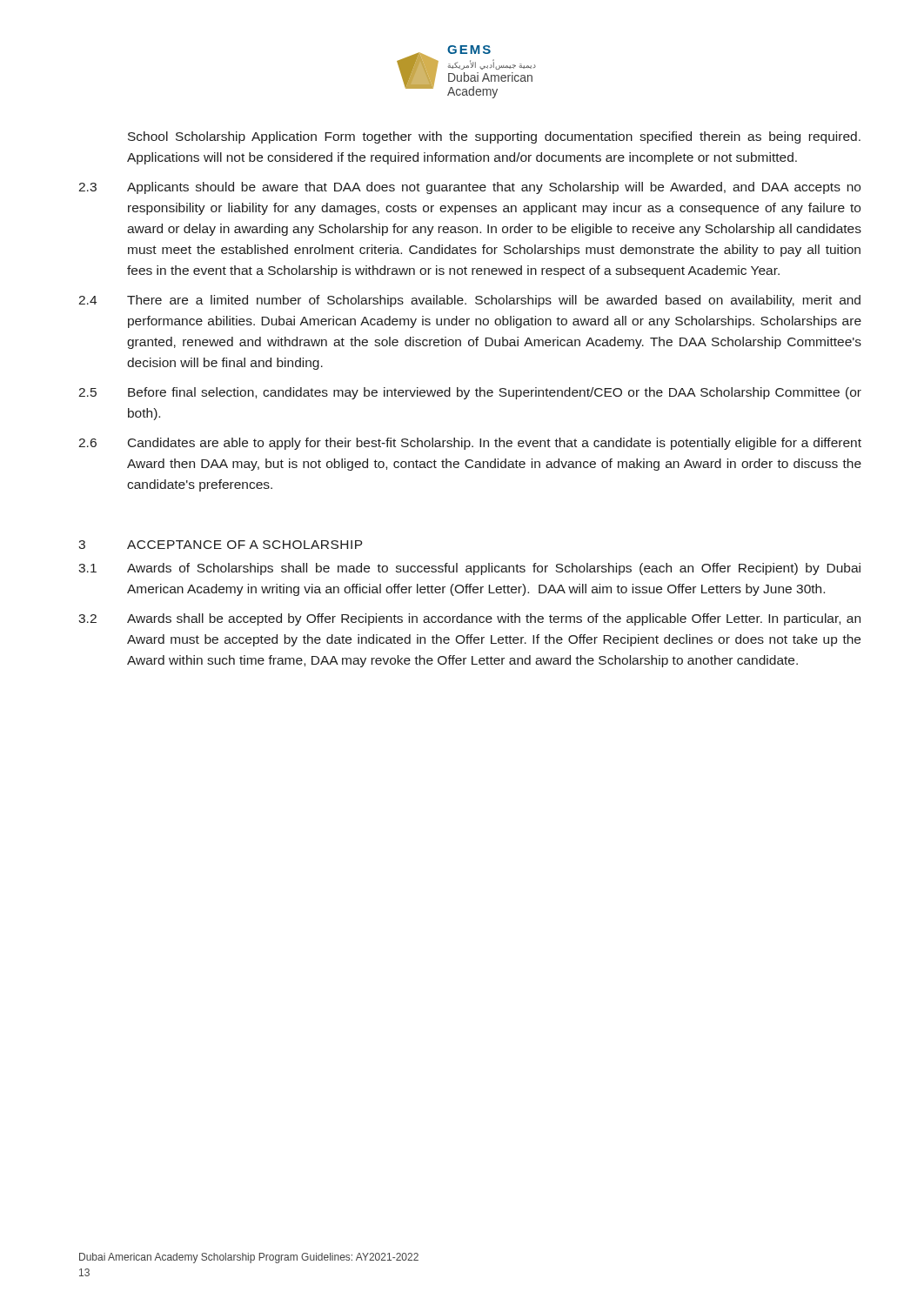924x1305 pixels.
Task: Select the list item that says "3.2 Awards shall be accepted by Offer Recipients"
Action: [x=470, y=640]
